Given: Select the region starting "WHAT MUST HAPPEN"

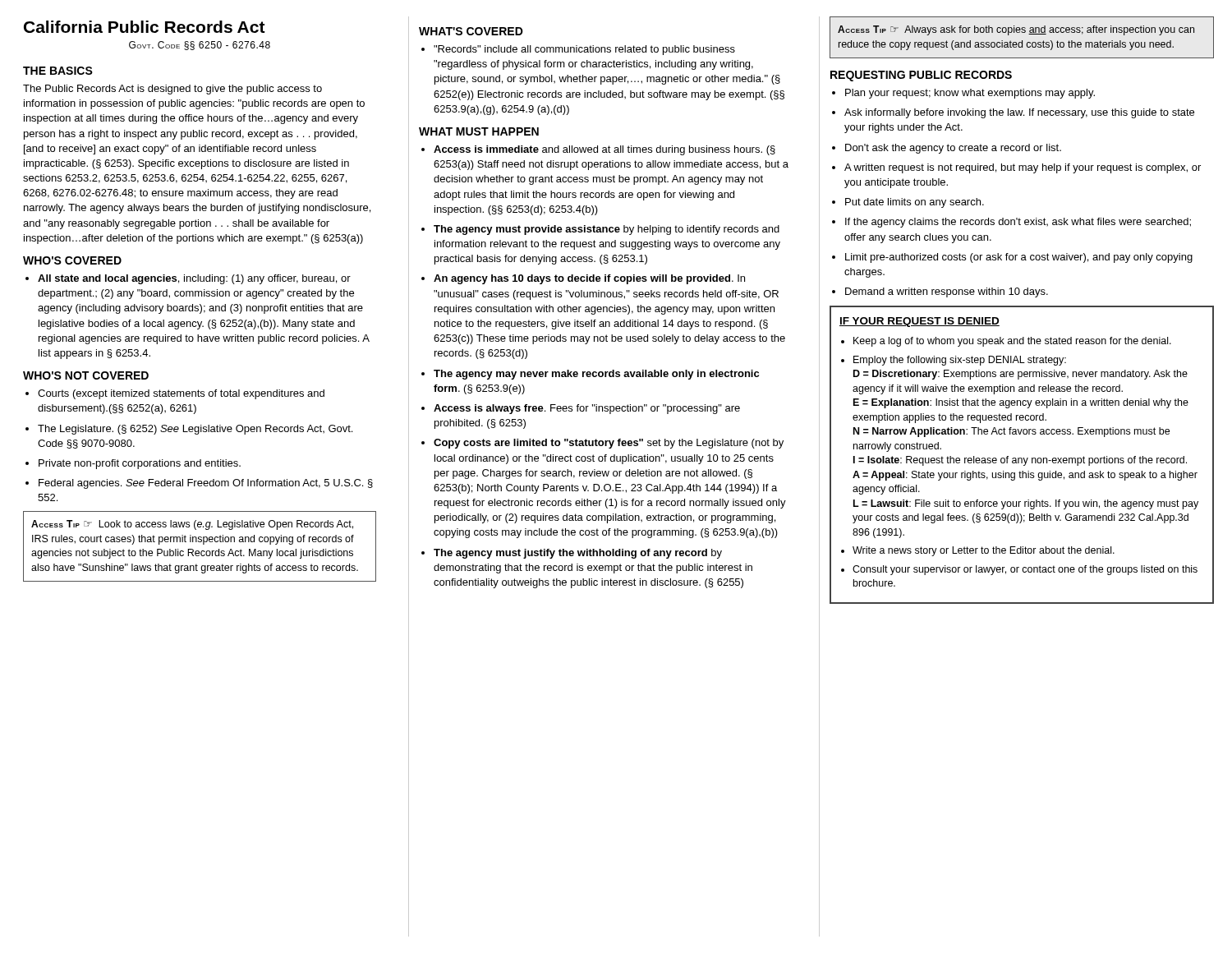Looking at the screenshot, I should point(479,131).
